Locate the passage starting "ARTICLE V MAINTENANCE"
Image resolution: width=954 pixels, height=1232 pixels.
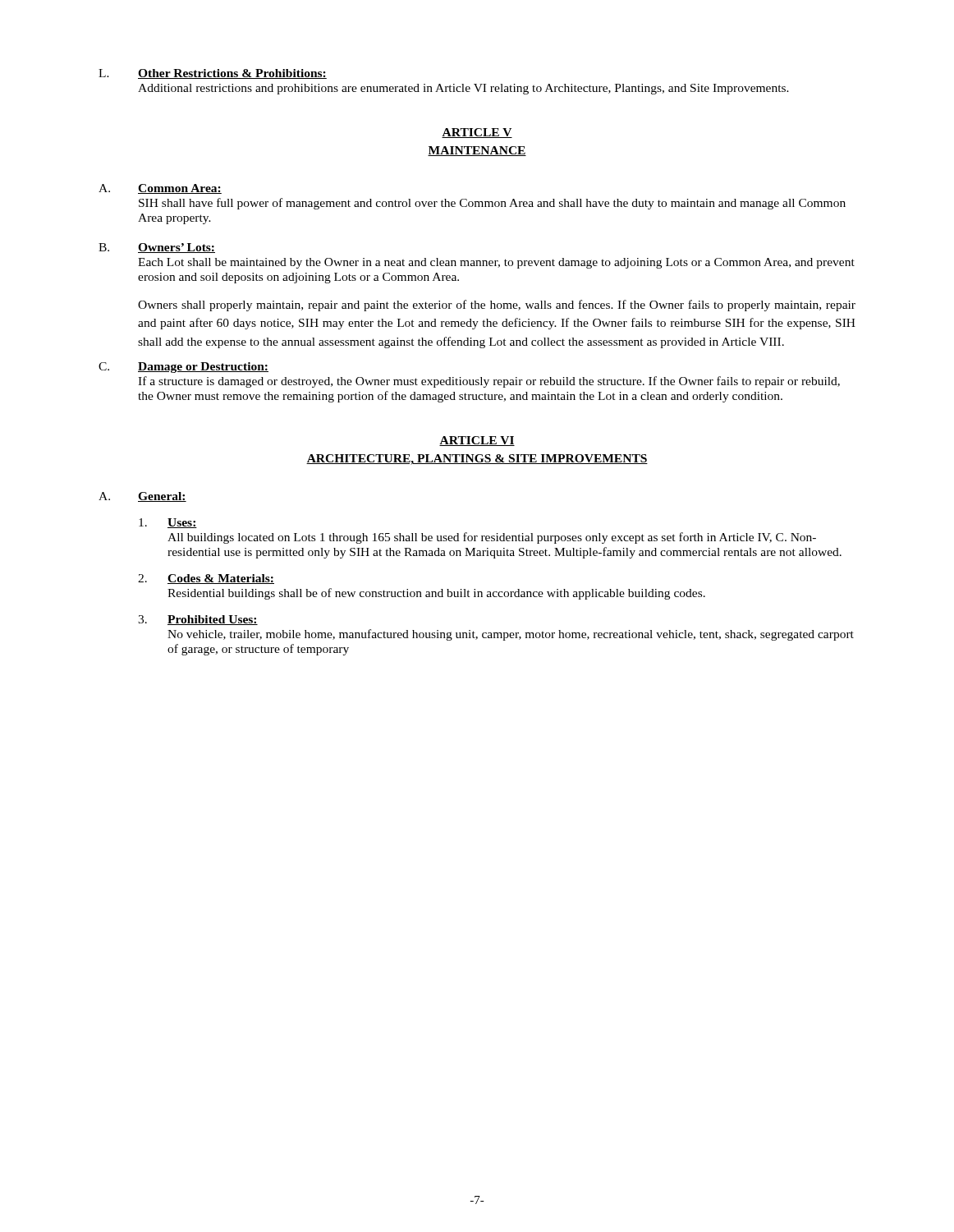[477, 141]
